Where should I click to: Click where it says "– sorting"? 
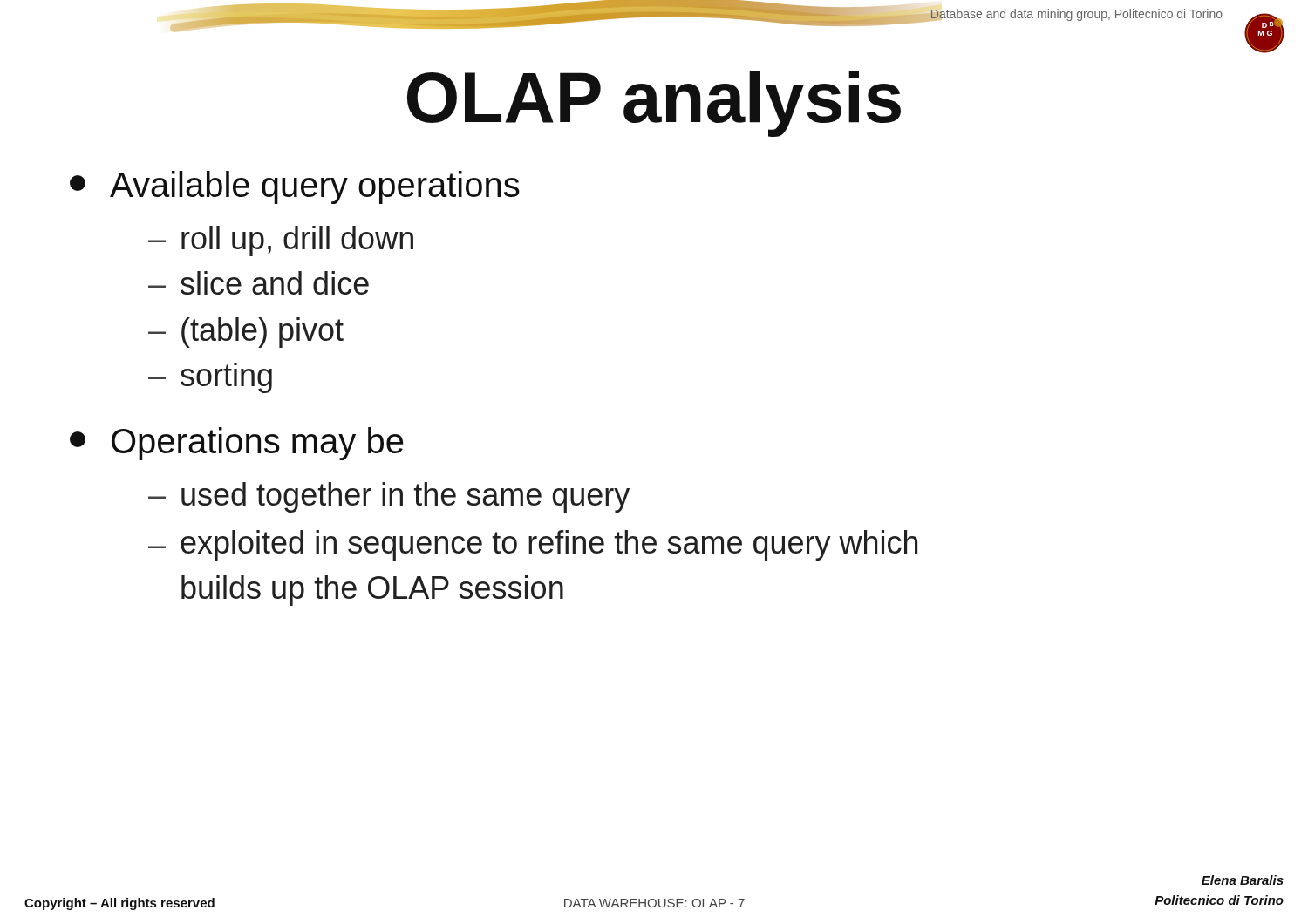tap(211, 376)
